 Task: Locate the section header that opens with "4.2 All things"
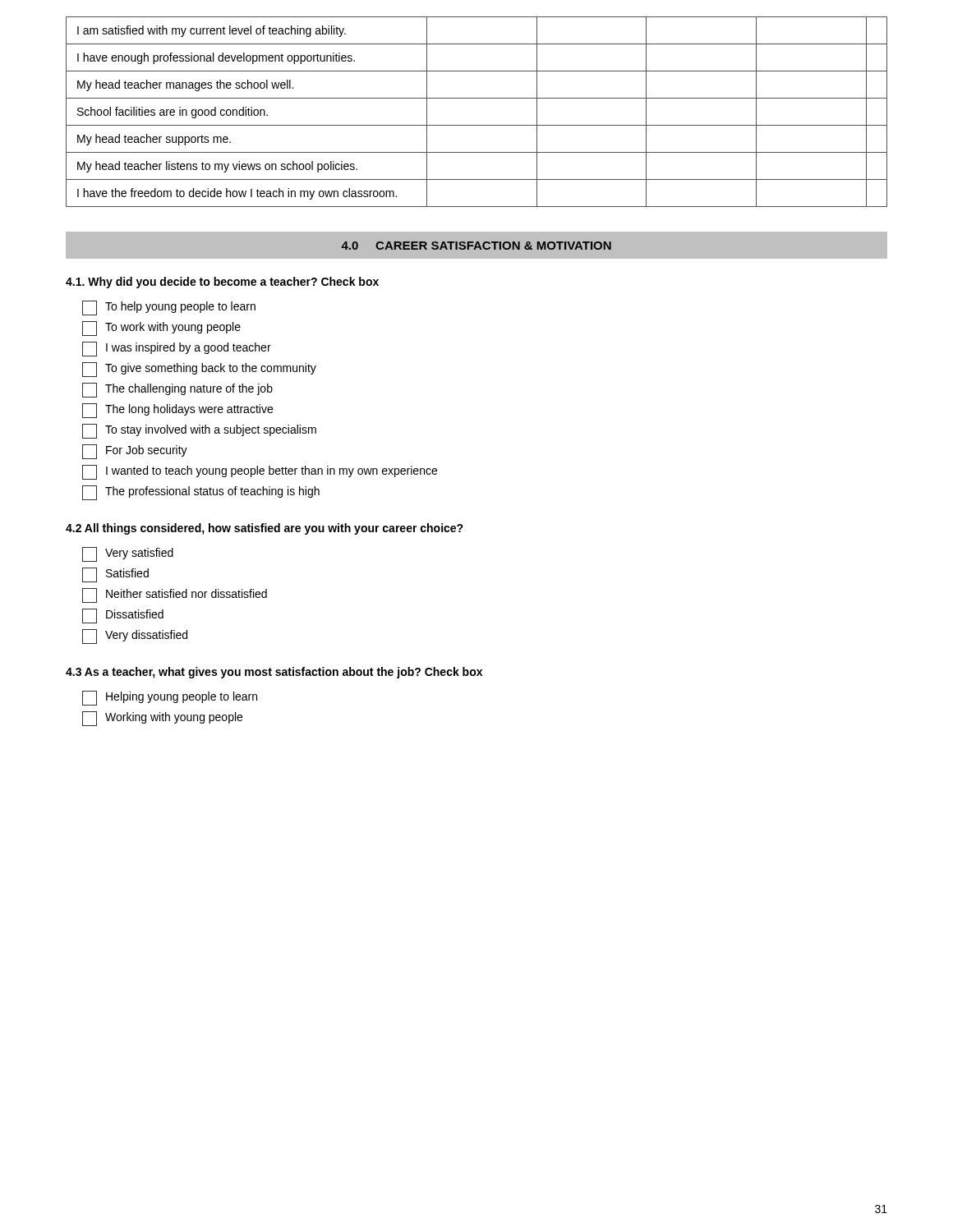[x=265, y=528]
